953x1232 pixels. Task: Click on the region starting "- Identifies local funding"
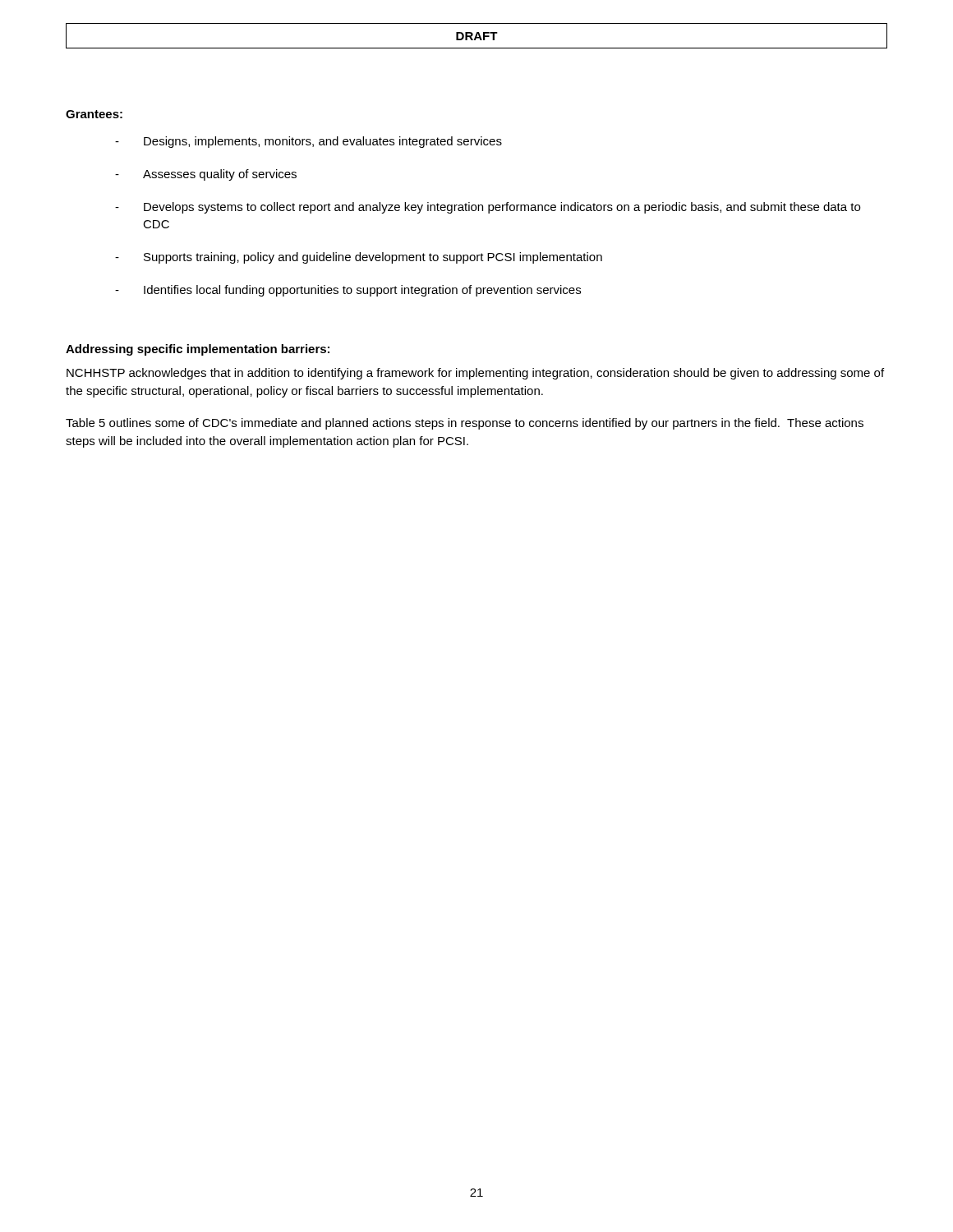[x=501, y=290]
